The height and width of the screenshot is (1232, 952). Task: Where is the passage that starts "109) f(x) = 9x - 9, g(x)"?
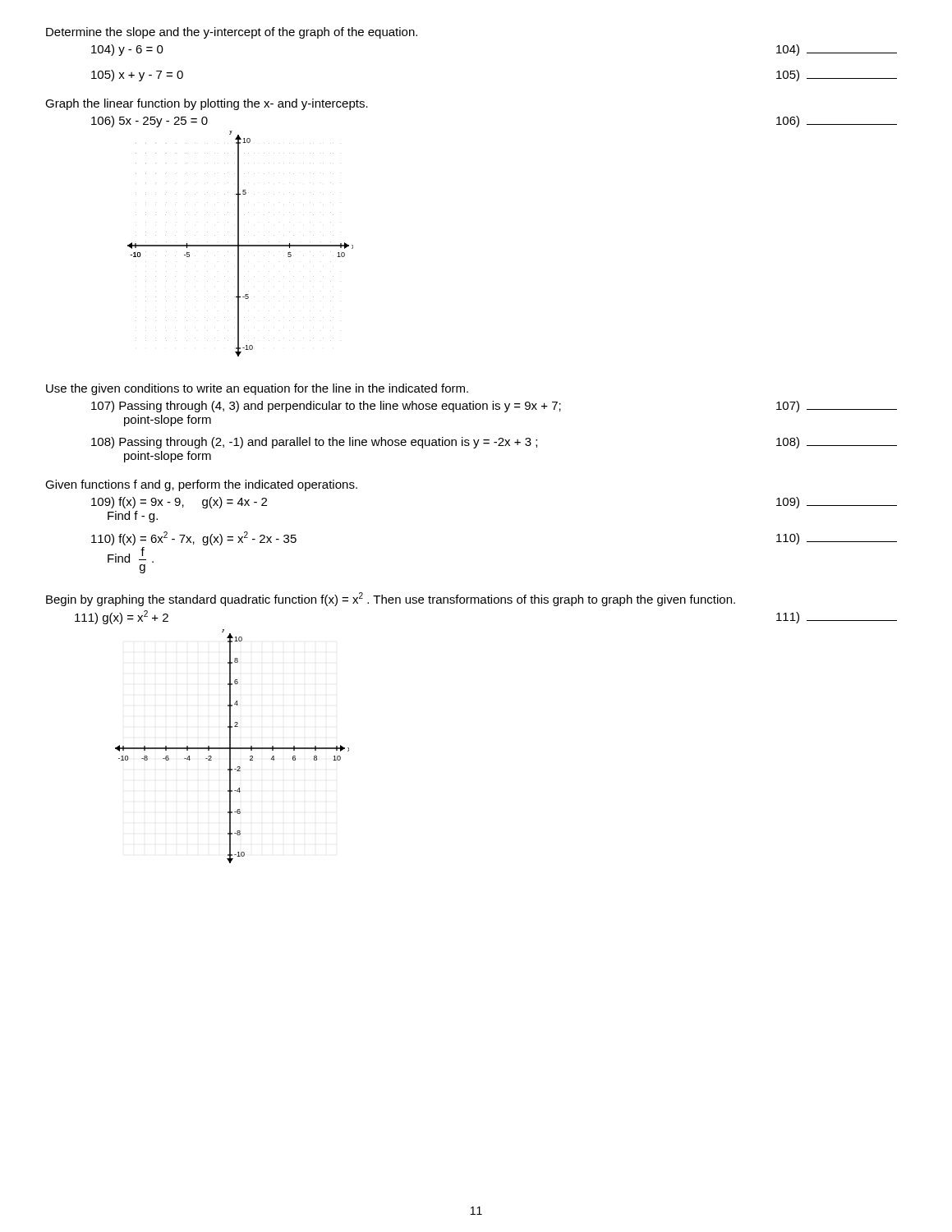click(x=143, y=503)
